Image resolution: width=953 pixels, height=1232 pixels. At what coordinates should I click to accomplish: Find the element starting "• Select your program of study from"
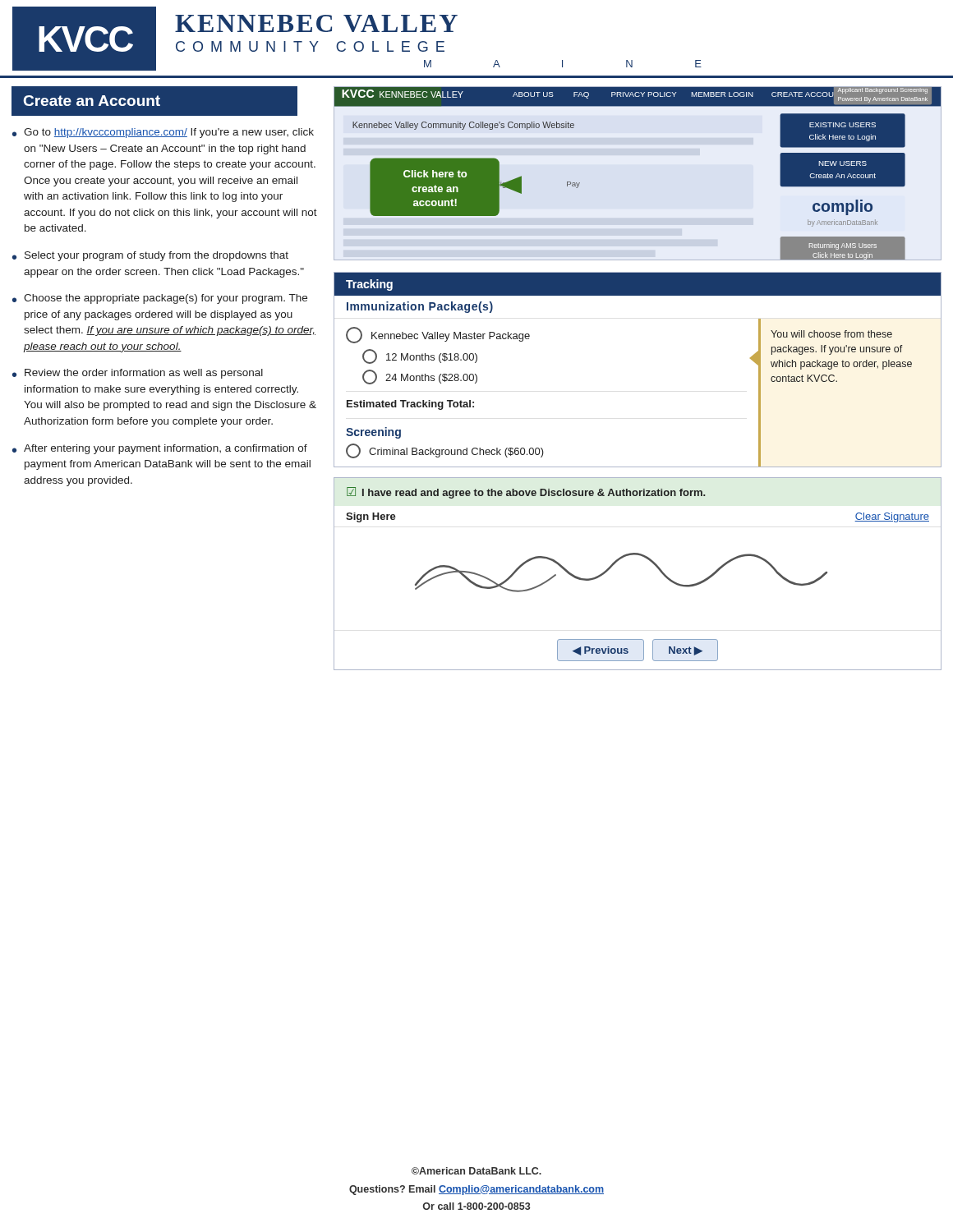click(166, 263)
